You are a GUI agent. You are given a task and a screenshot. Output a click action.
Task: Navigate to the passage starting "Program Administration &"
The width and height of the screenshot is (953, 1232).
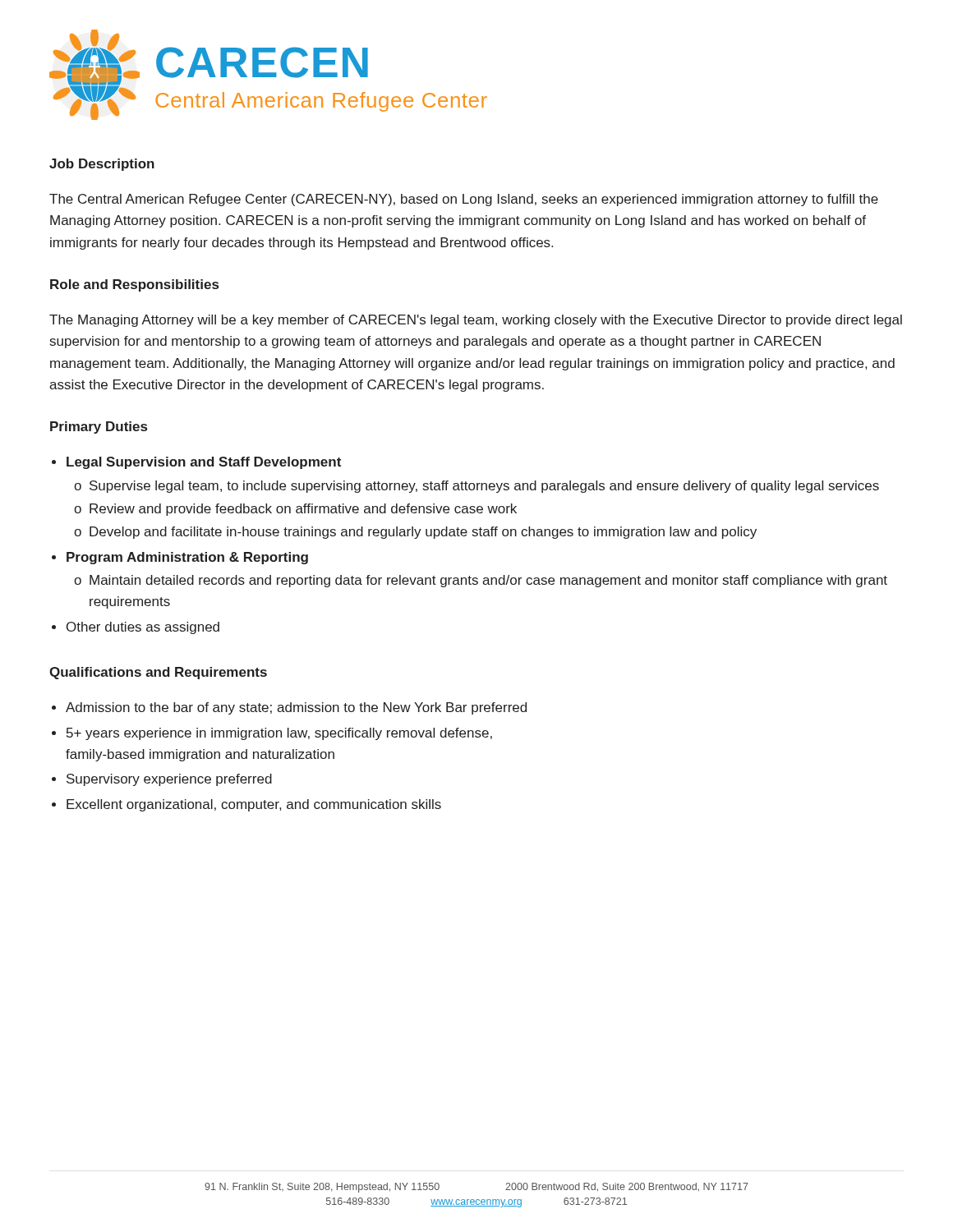(x=485, y=581)
